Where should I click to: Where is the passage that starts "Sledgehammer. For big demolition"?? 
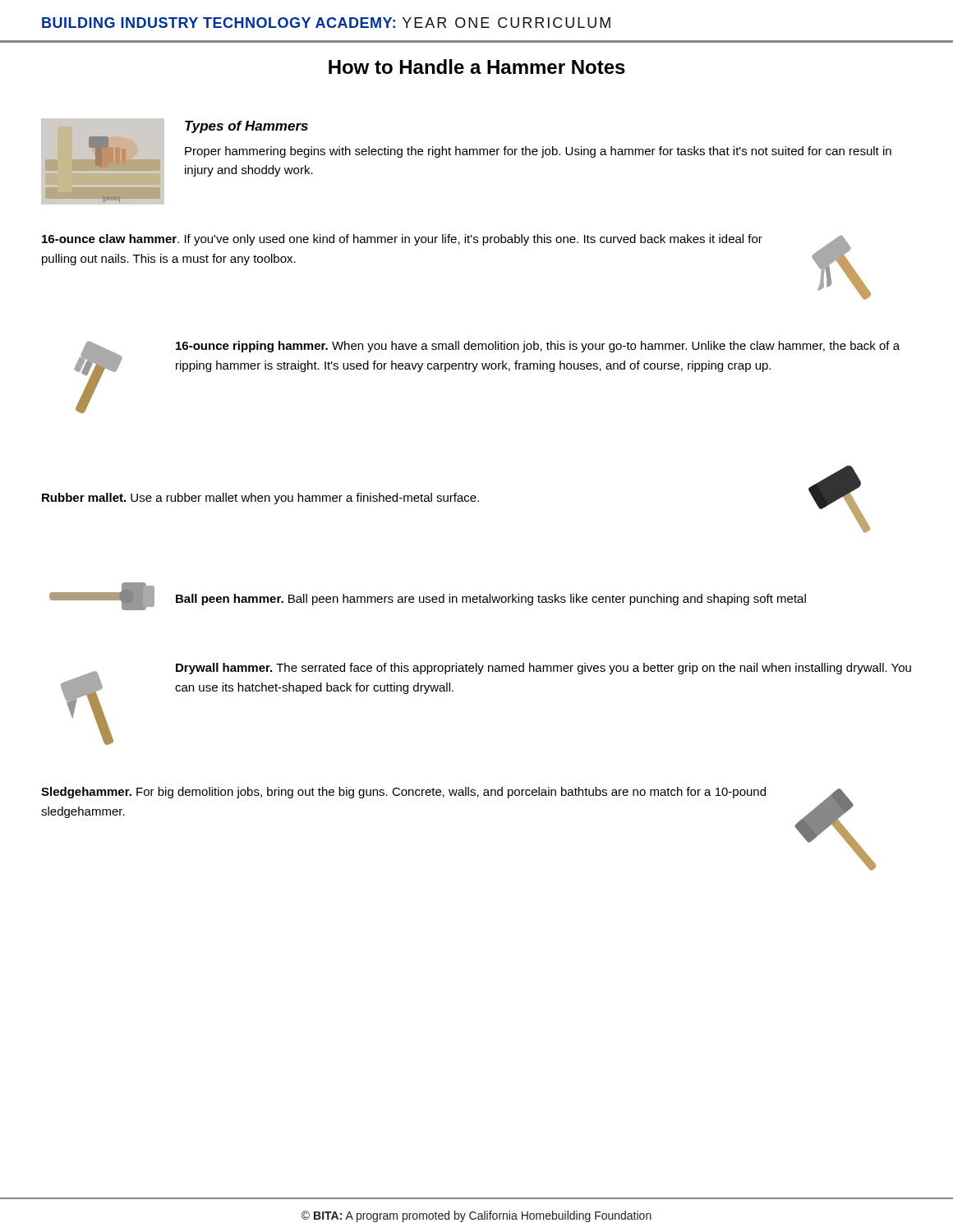point(410,802)
